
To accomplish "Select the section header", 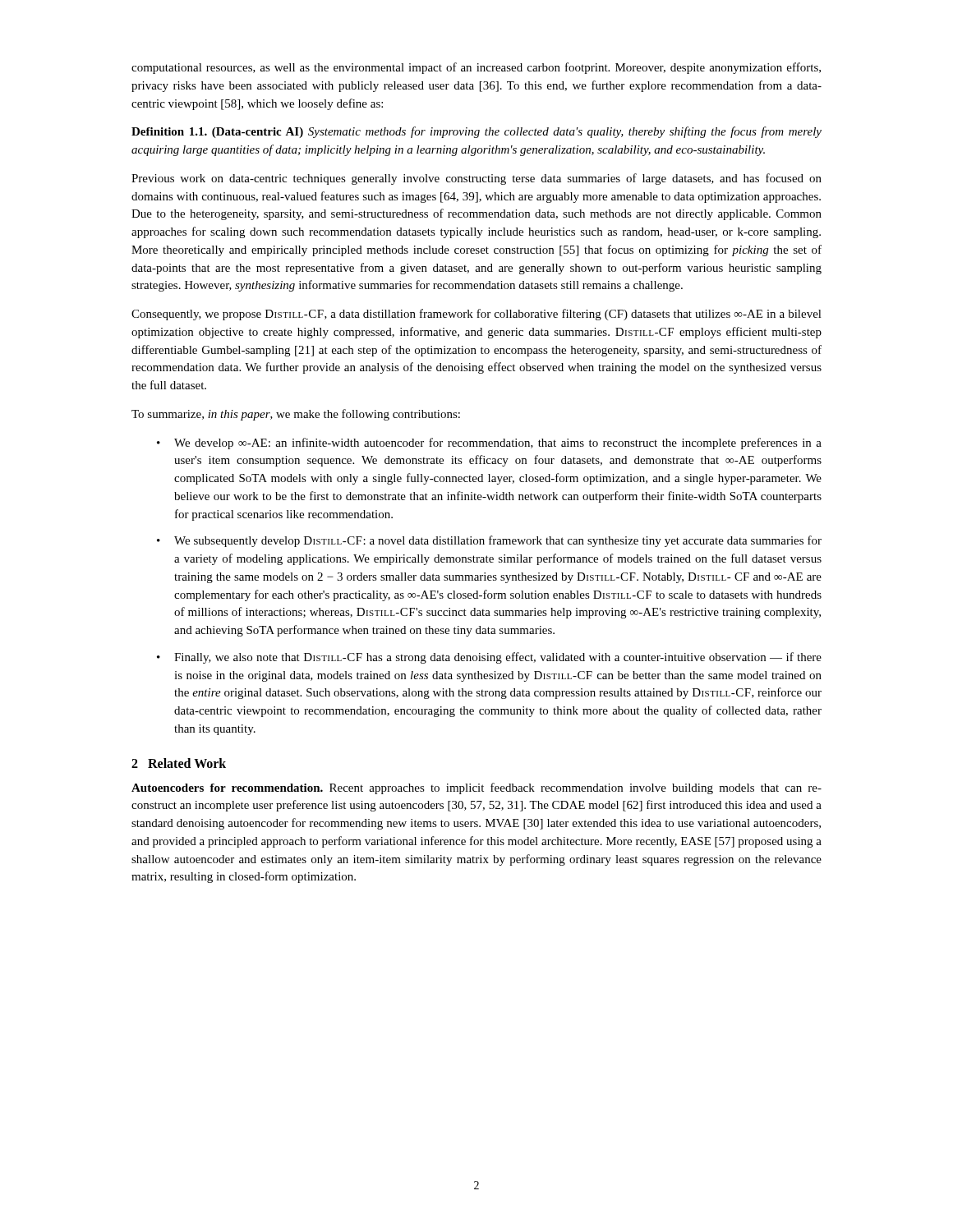I will [x=179, y=763].
